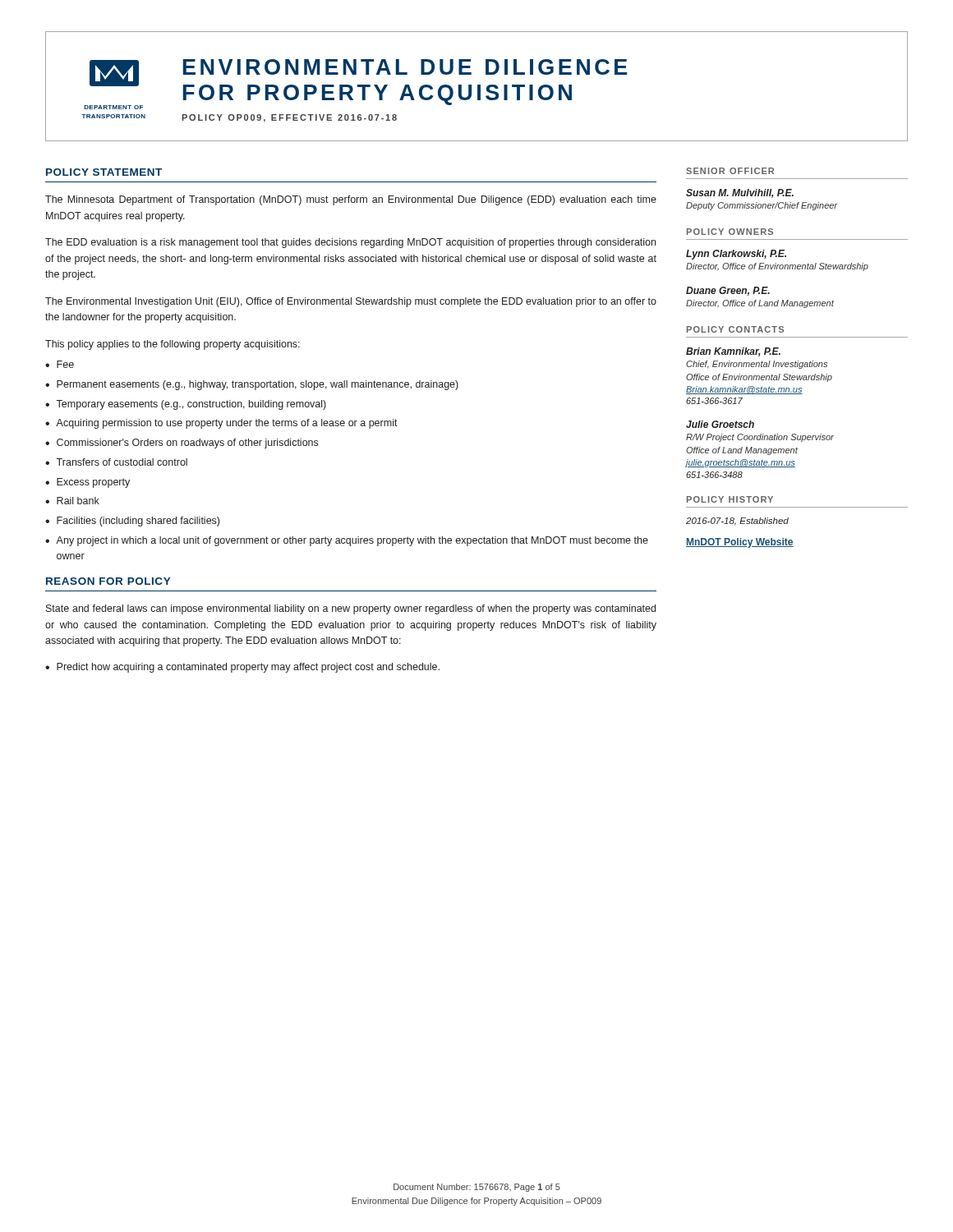953x1232 pixels.
Task: Locate the list item containing "•Acquiring permission to use property under the terms"
Action: pyautogui.click(x=221, y=424)
